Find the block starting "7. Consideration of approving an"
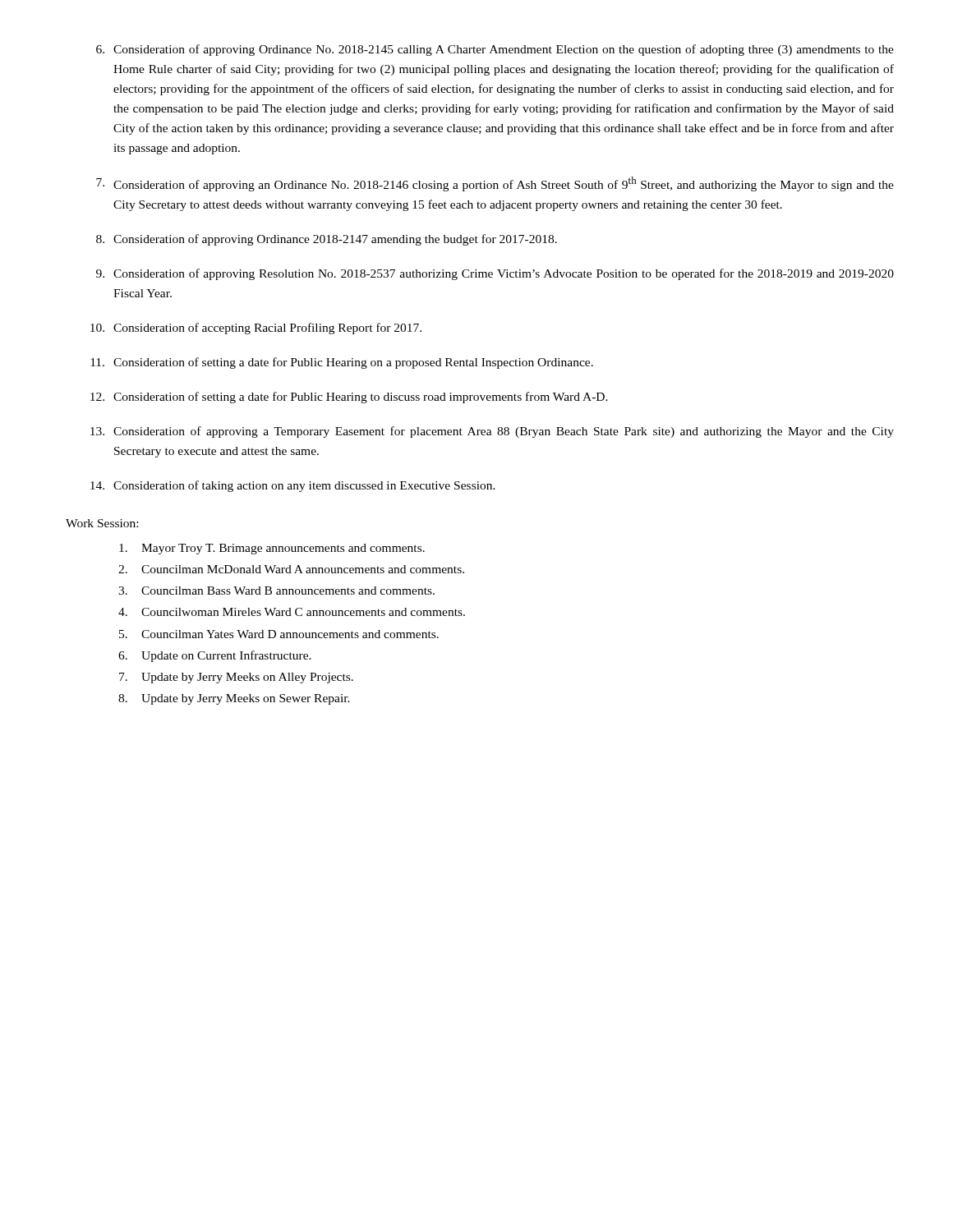This screenshot has width=953, height=1232. (x=480, y=194)
